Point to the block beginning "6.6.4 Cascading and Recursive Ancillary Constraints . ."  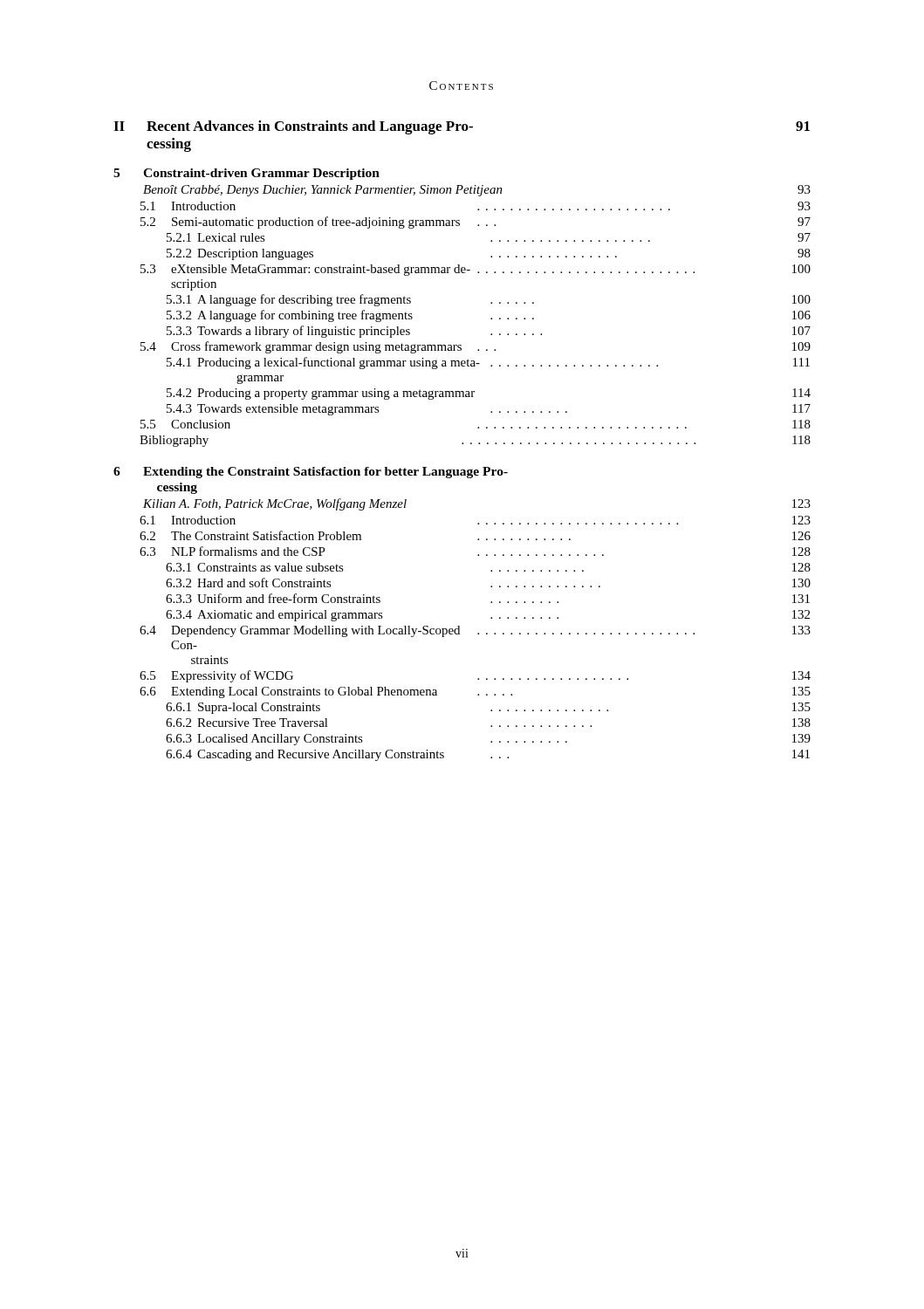coord(488,754)
